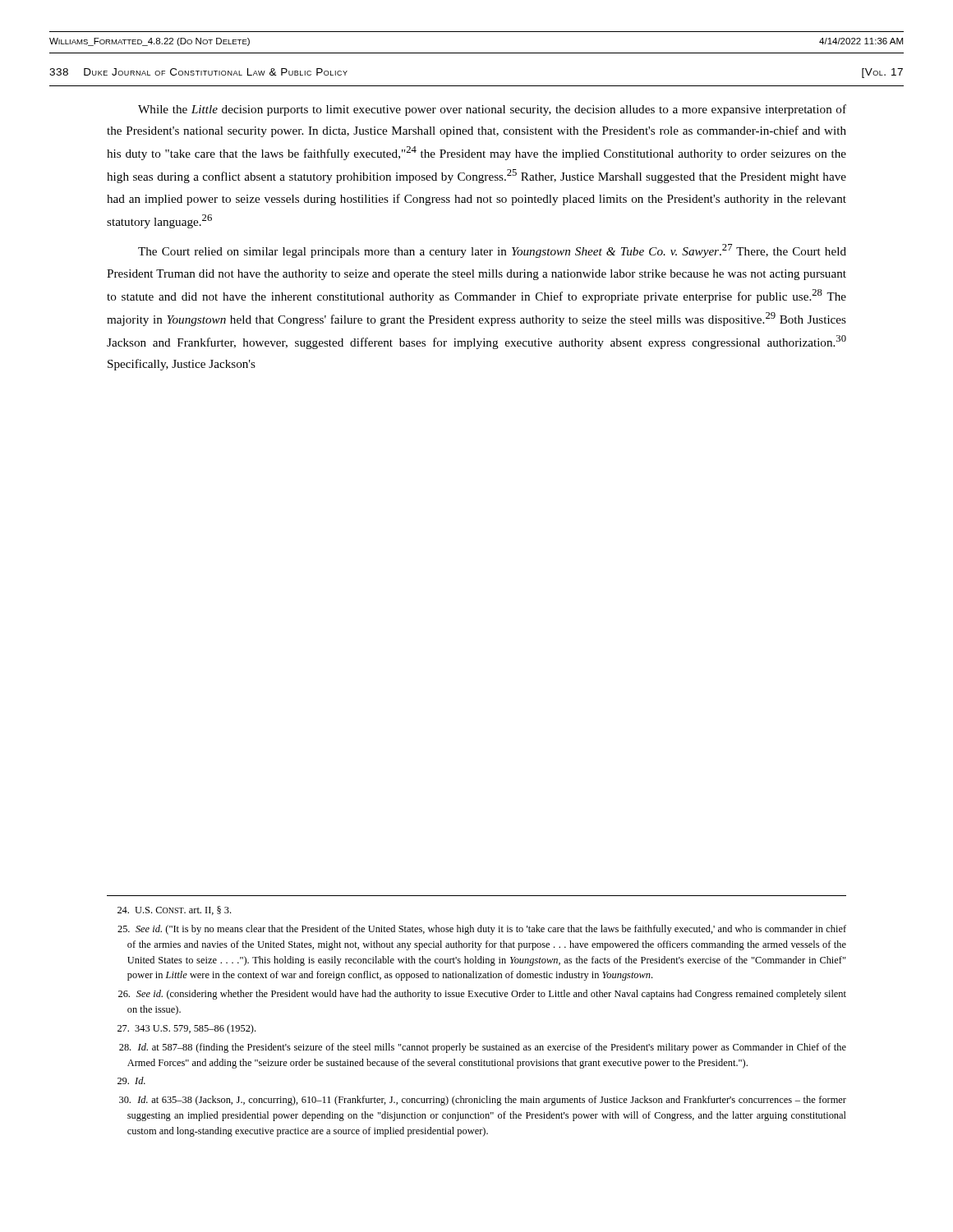The width and height of the screenshot is (953, 1232).
Task: Locate the footnote containing "343 U.S. 579,"
Action: tap(182, 1028)
